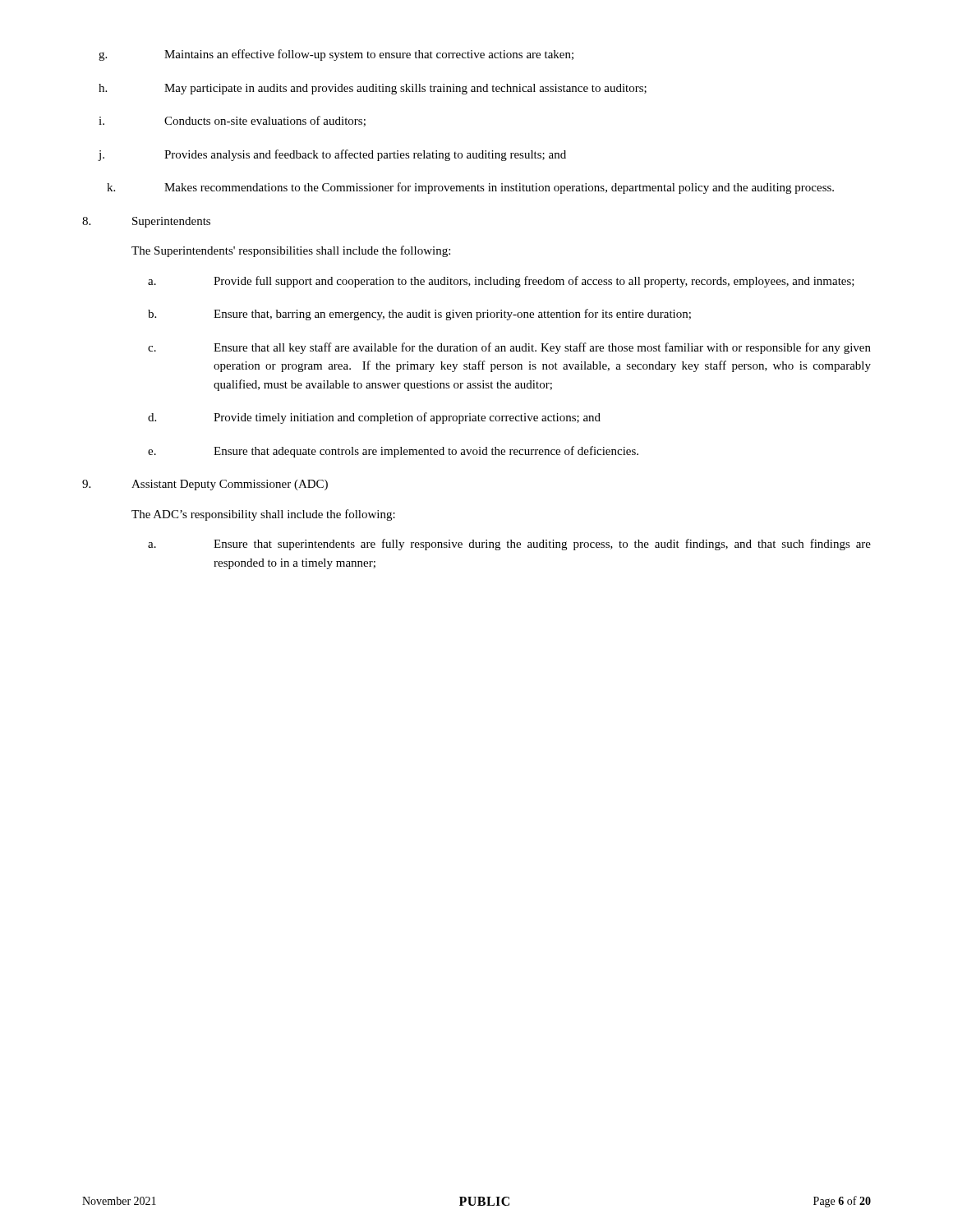Image resolution: width=953 pixels, height=1232 pixels.
Task: Locate the block of text that opens with "e. Ensure that adequate controls are implemented"
Action: 501,451
